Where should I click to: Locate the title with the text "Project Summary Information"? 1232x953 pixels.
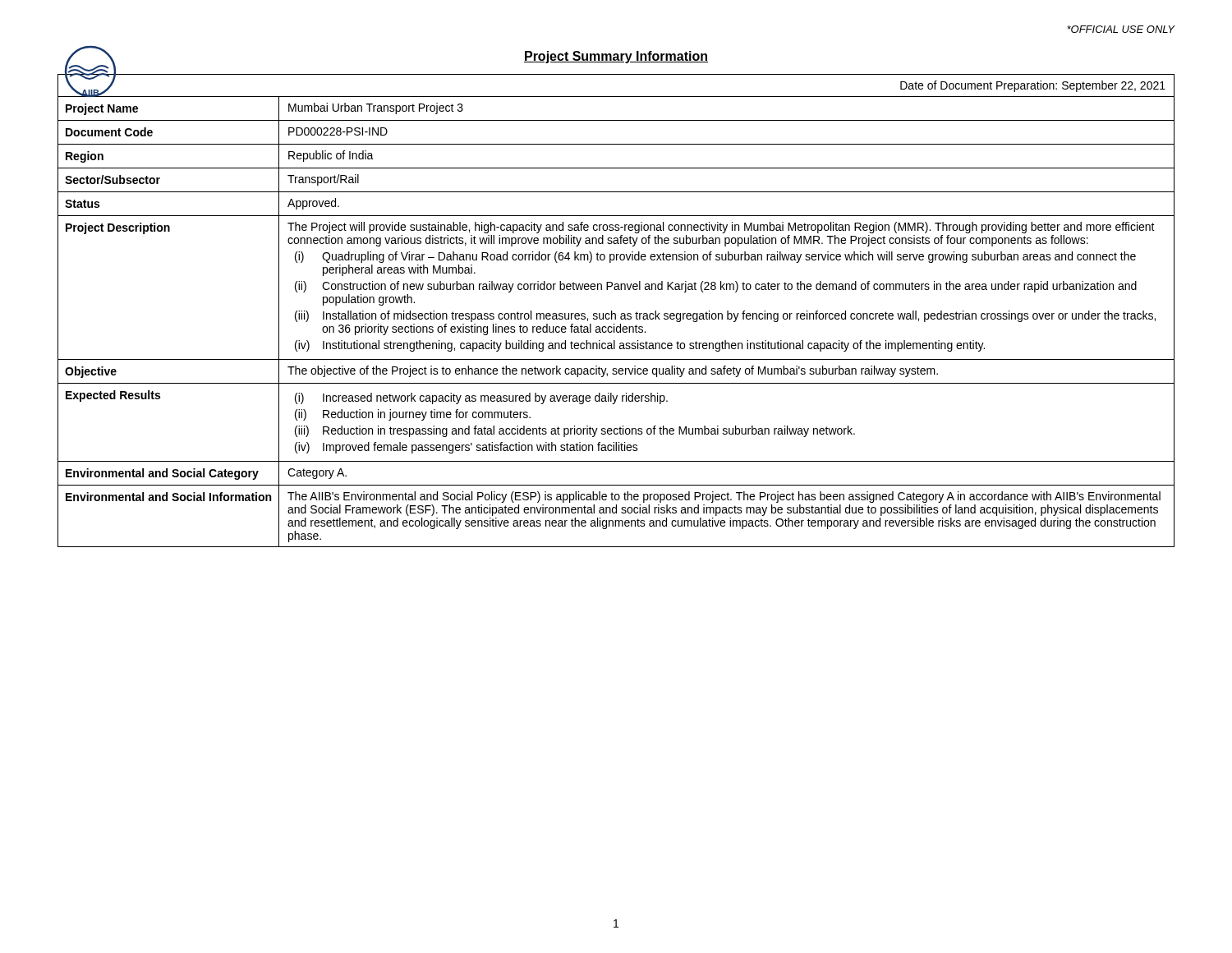[616, 56]
